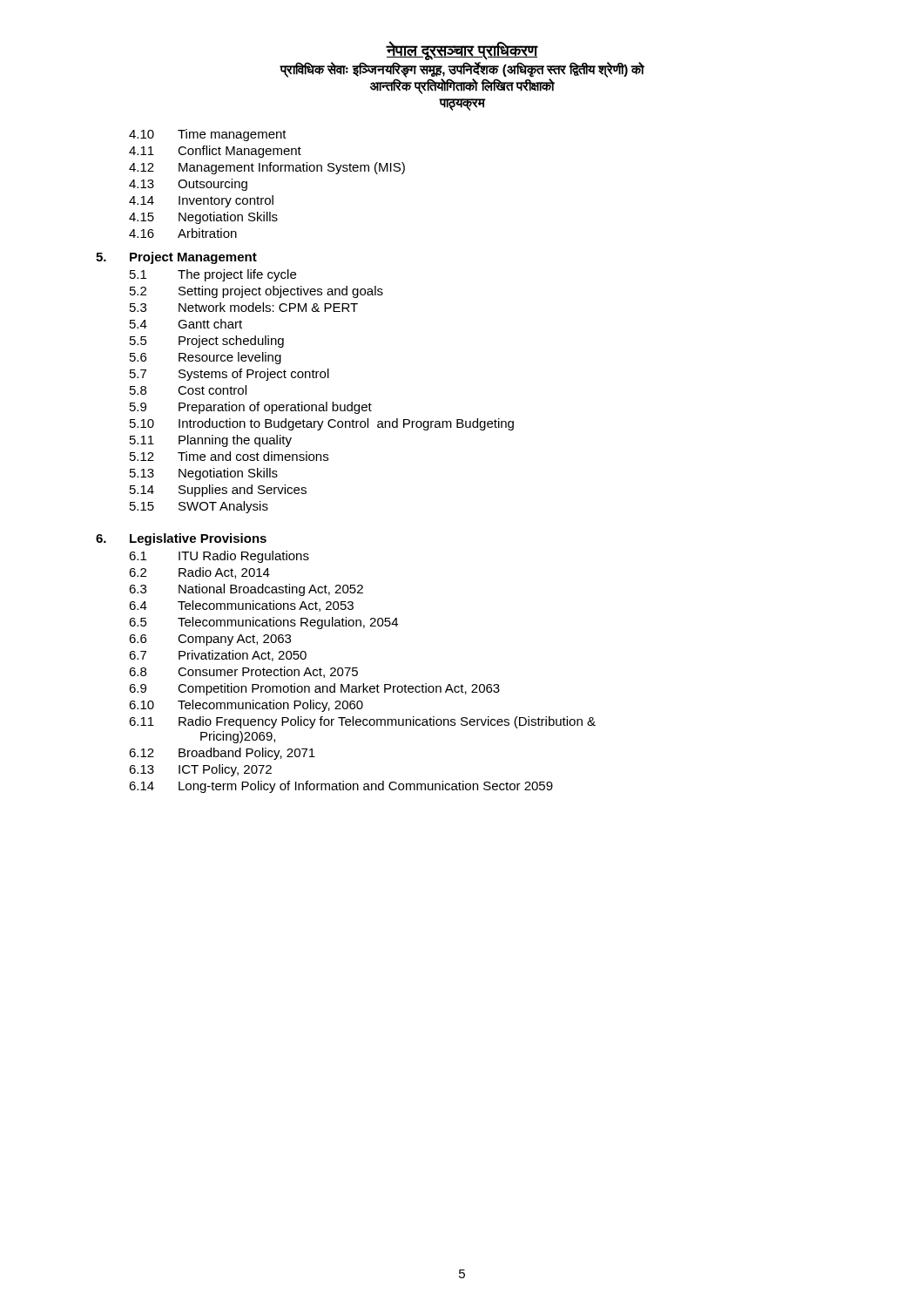Viewport: 924px width, 1307px height.
Task: Click on the element starting "6.1 ITU Radio Regulations"
Action: (219, 557)
